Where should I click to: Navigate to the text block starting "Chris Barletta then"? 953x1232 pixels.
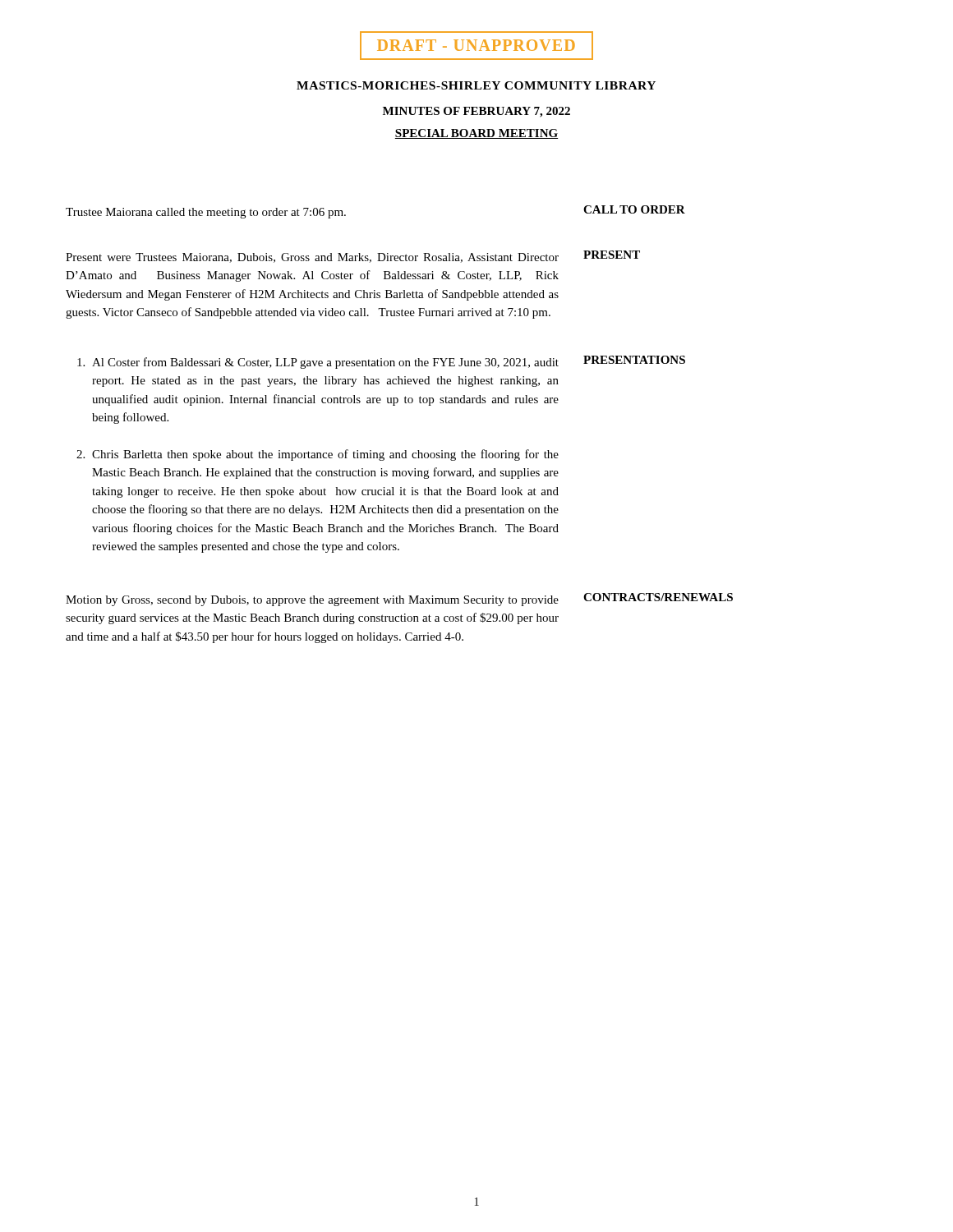tap(325, 500)
